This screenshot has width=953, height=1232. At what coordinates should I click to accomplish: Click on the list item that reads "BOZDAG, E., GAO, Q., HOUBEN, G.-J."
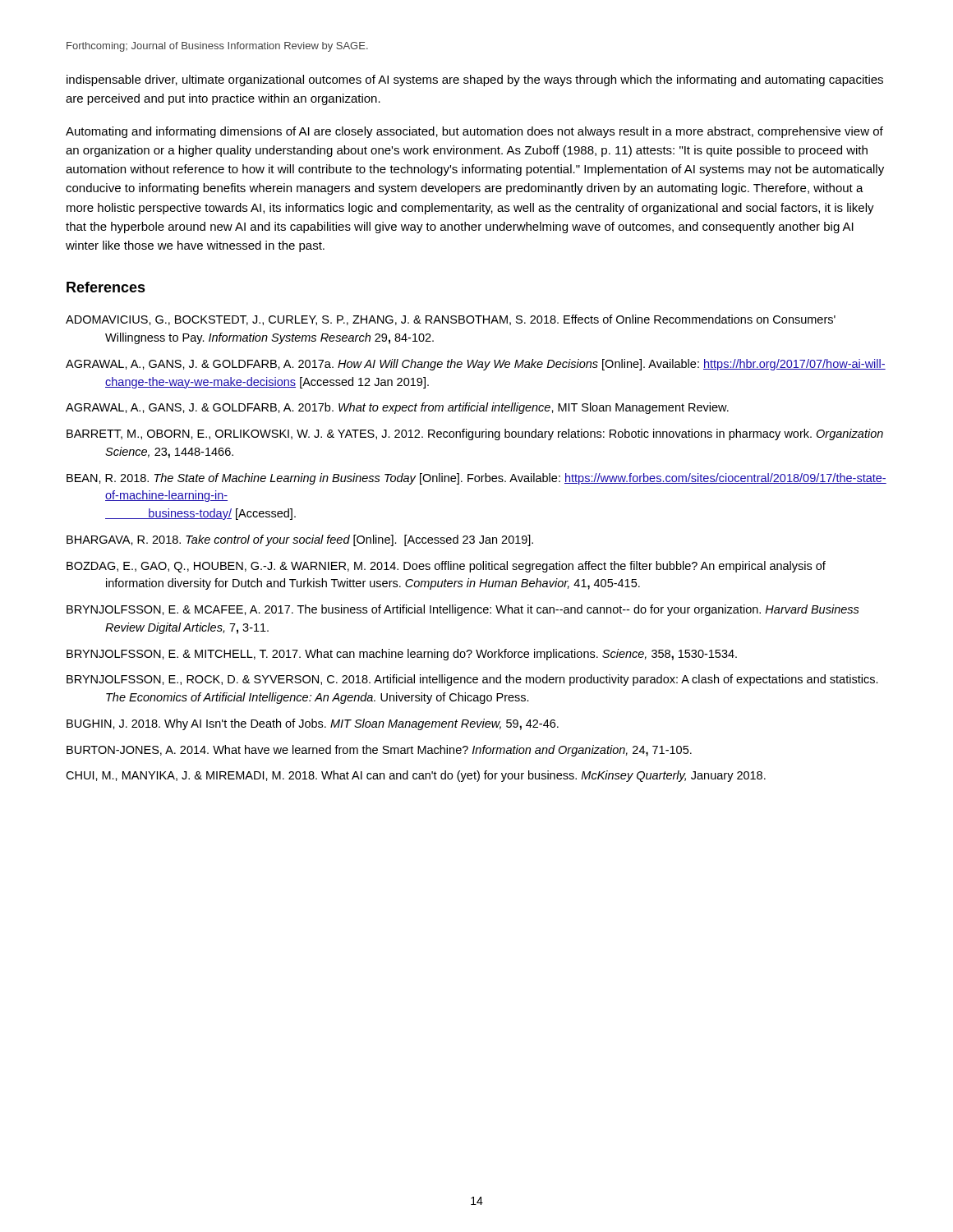446,574
